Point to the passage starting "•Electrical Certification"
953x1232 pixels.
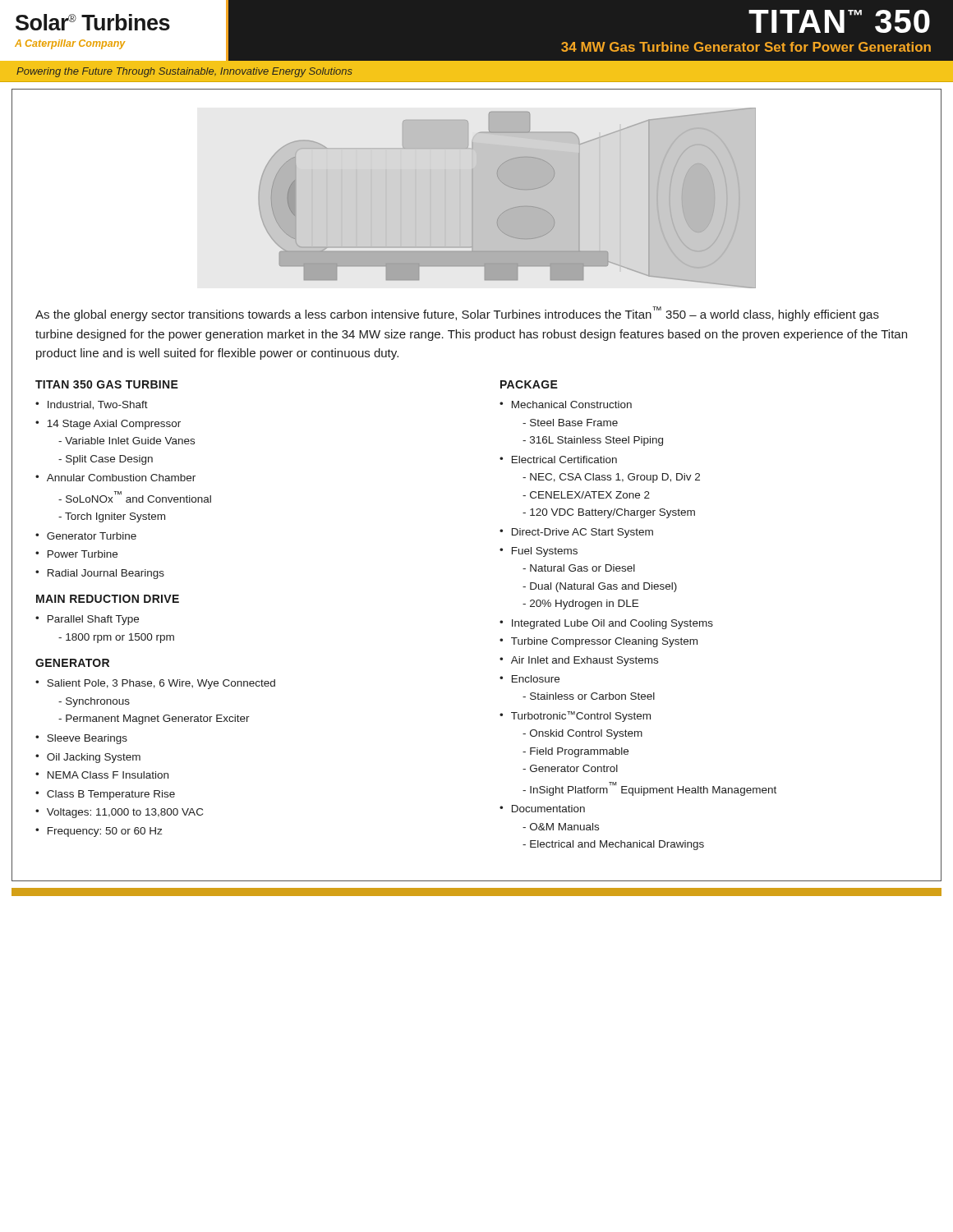pos(558,459)
